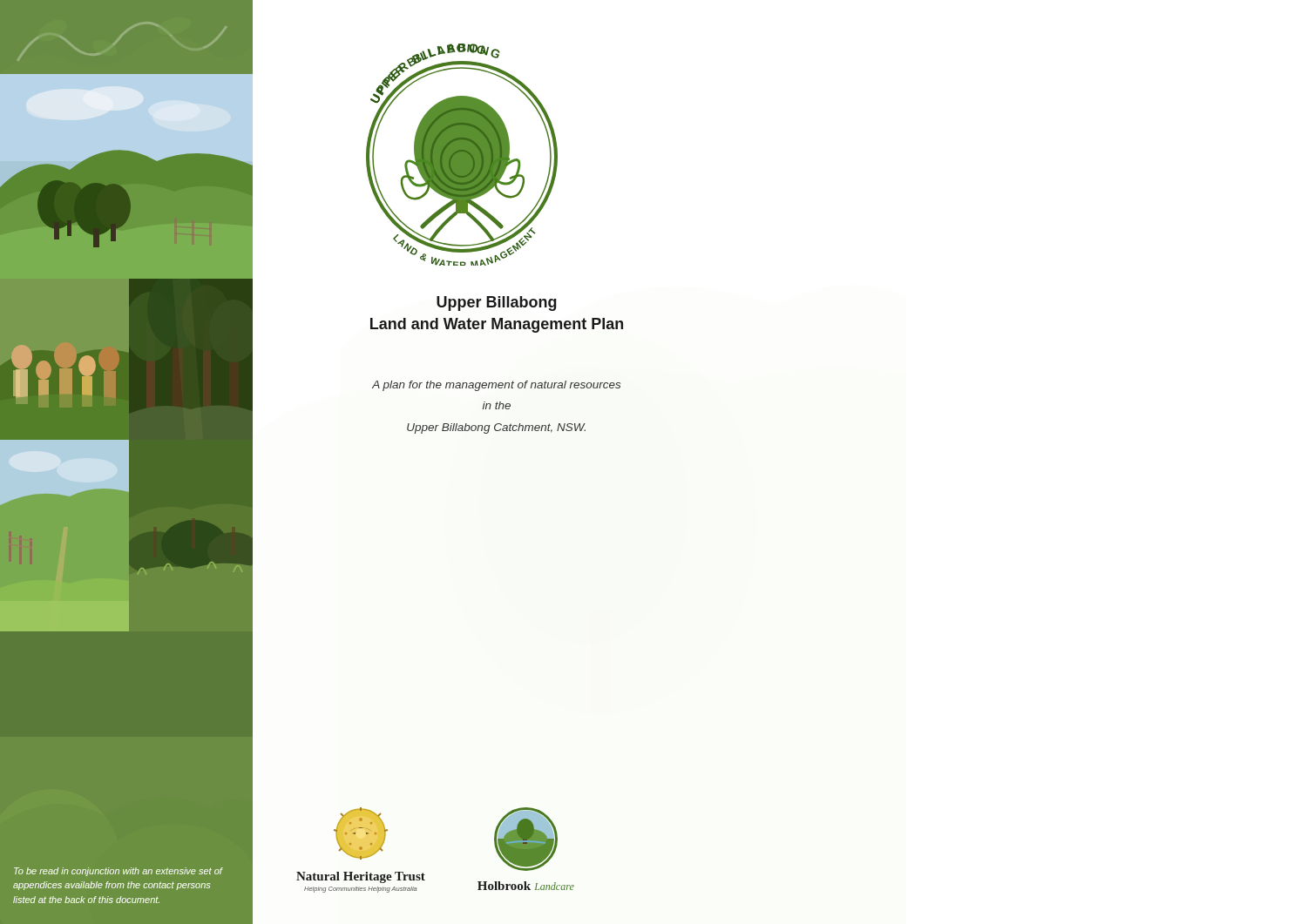Select the title containing "Upper BillabongLand and Water Management"
The height and width of the screenshot is (924, 1307).
point(497,314)
